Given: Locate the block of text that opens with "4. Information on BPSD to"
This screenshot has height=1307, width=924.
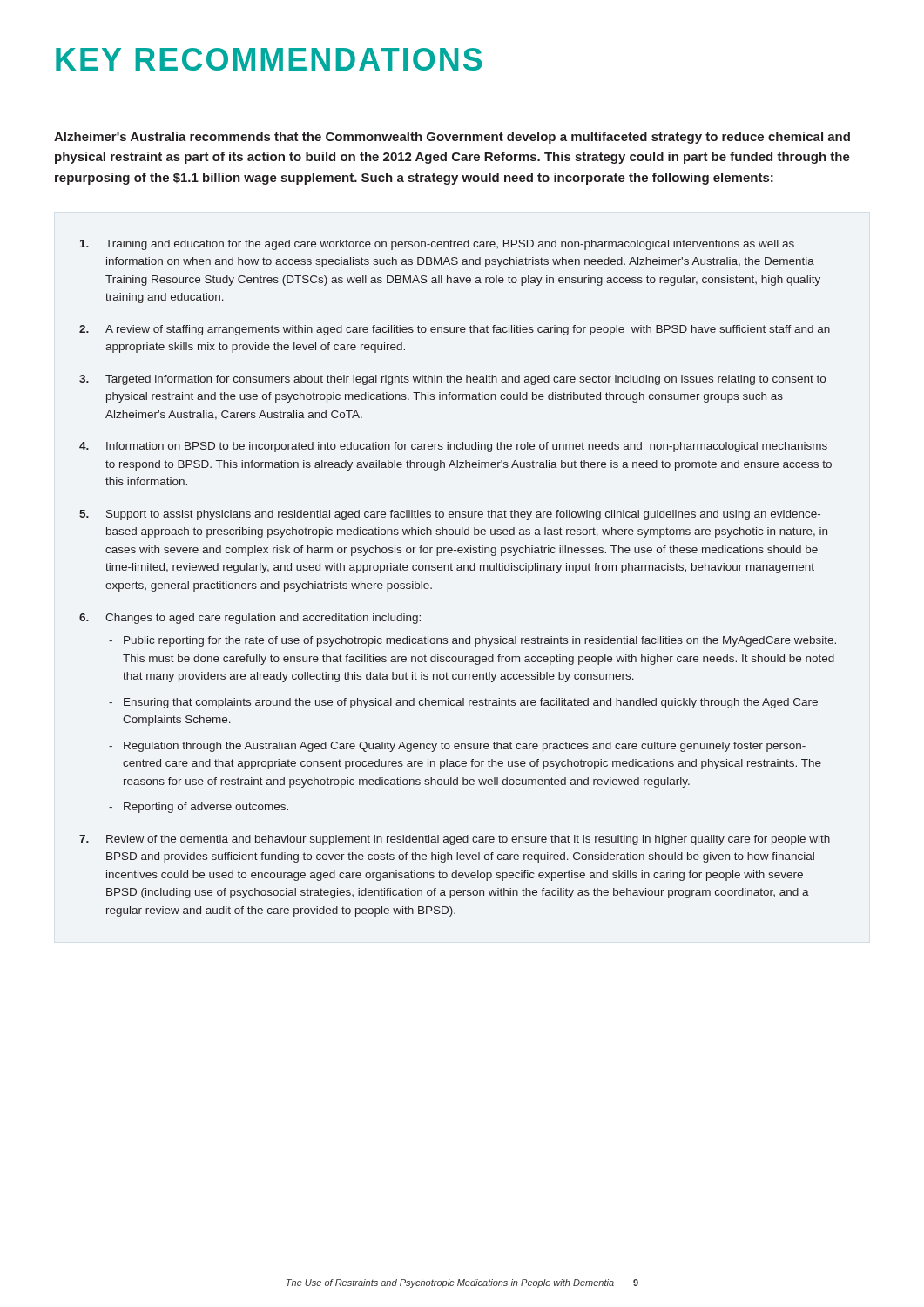Looking at the screenshot, I should (x=459, y=465).
